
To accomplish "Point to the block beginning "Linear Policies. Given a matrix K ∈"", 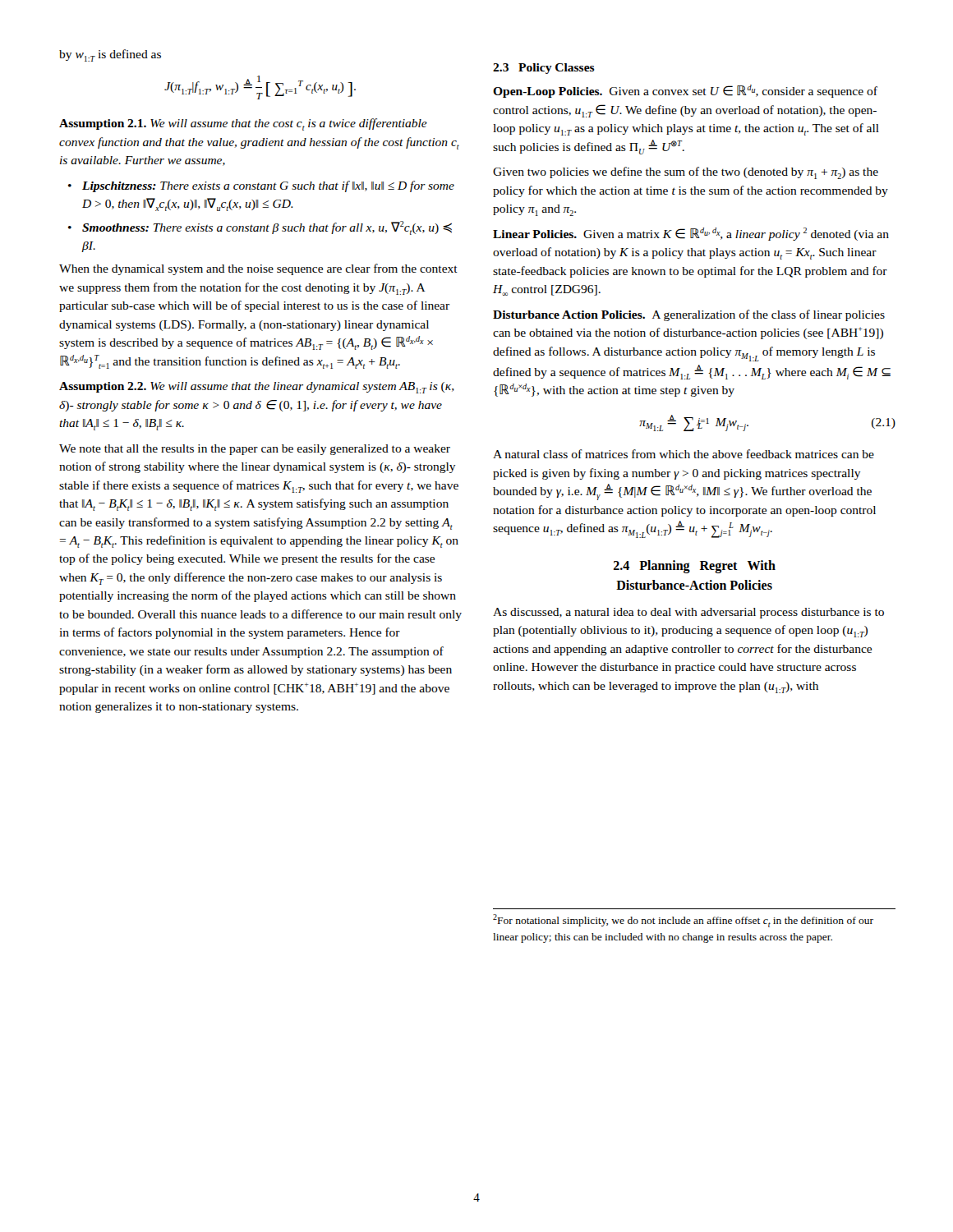I will [694, 262].
